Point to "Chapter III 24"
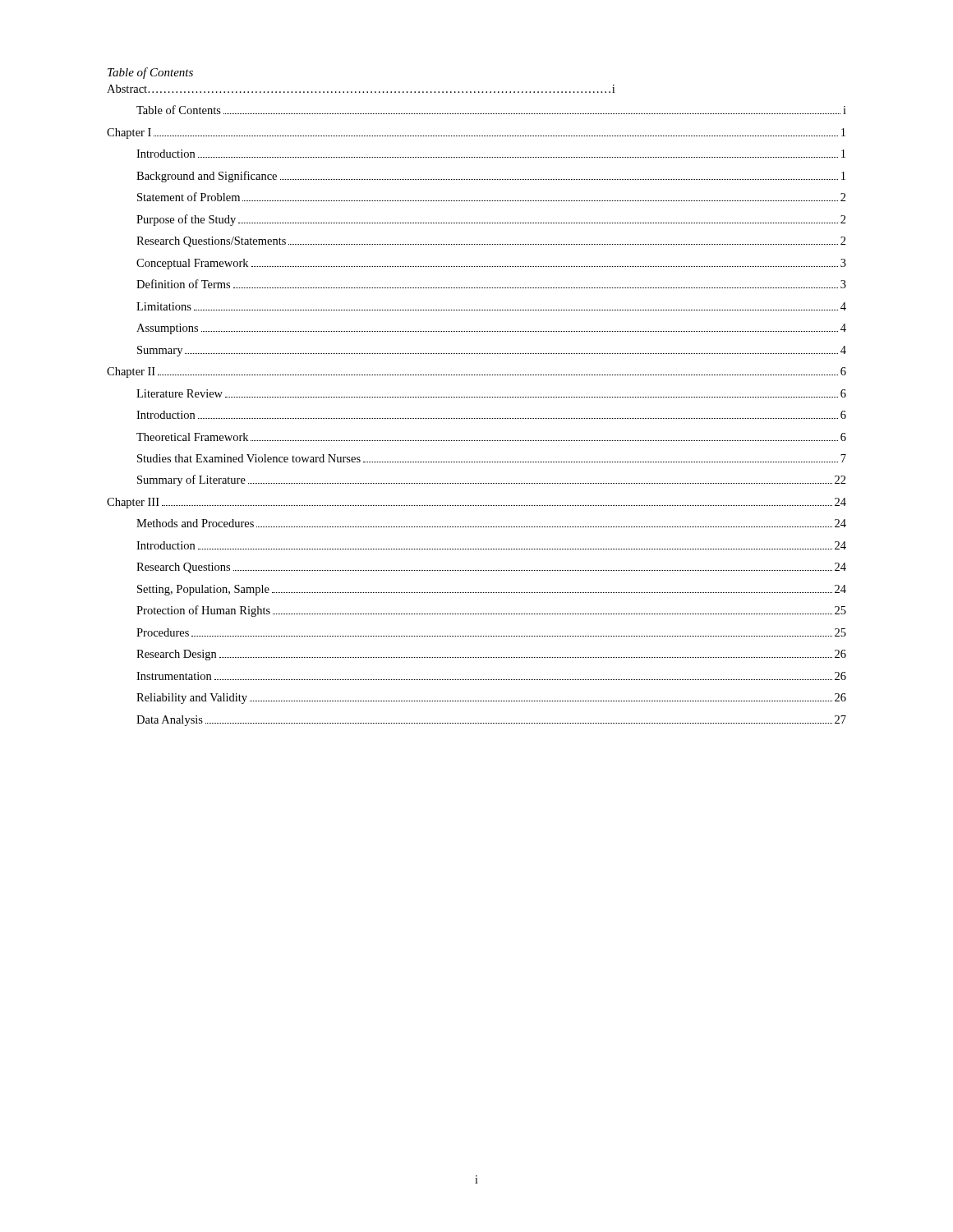This screenshot has width=953, height=1232. tap(476, 502)
